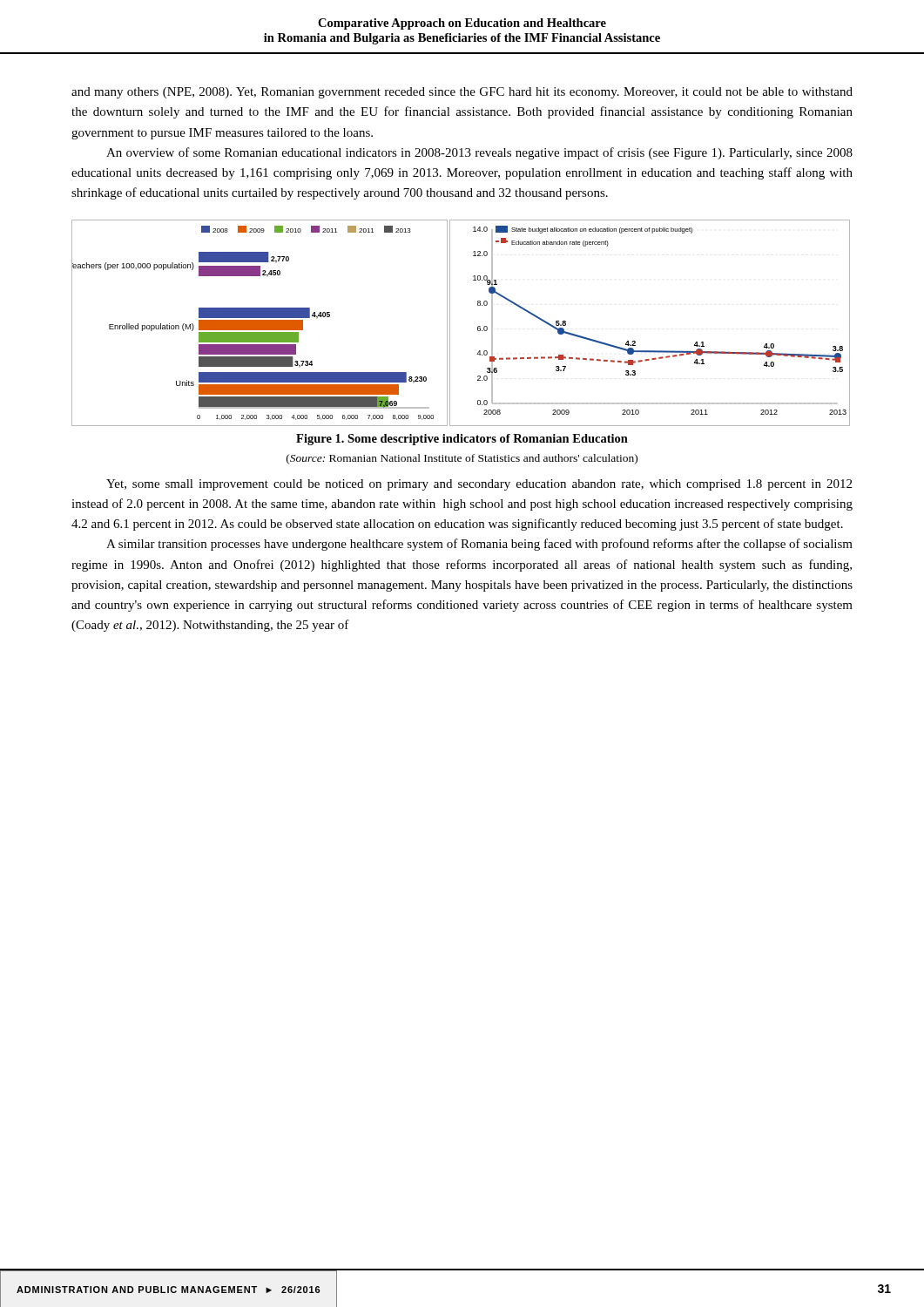Select the caption that reads "(Source: Romanian National Institute of Statistics"
924x1307 pixels.
tap(462, 457)
